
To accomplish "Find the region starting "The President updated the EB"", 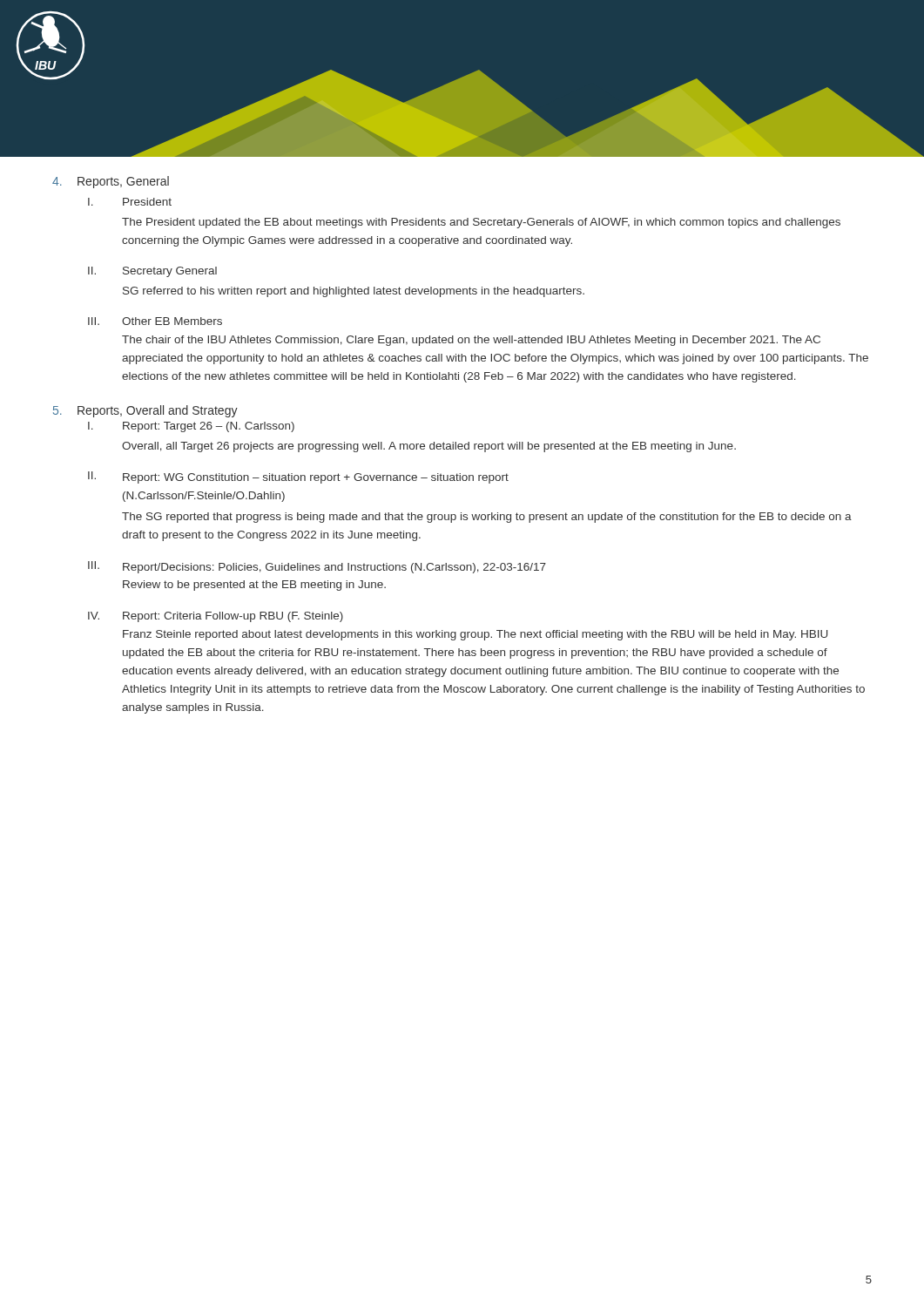I will pyautogui.click(x=481, y=231).
